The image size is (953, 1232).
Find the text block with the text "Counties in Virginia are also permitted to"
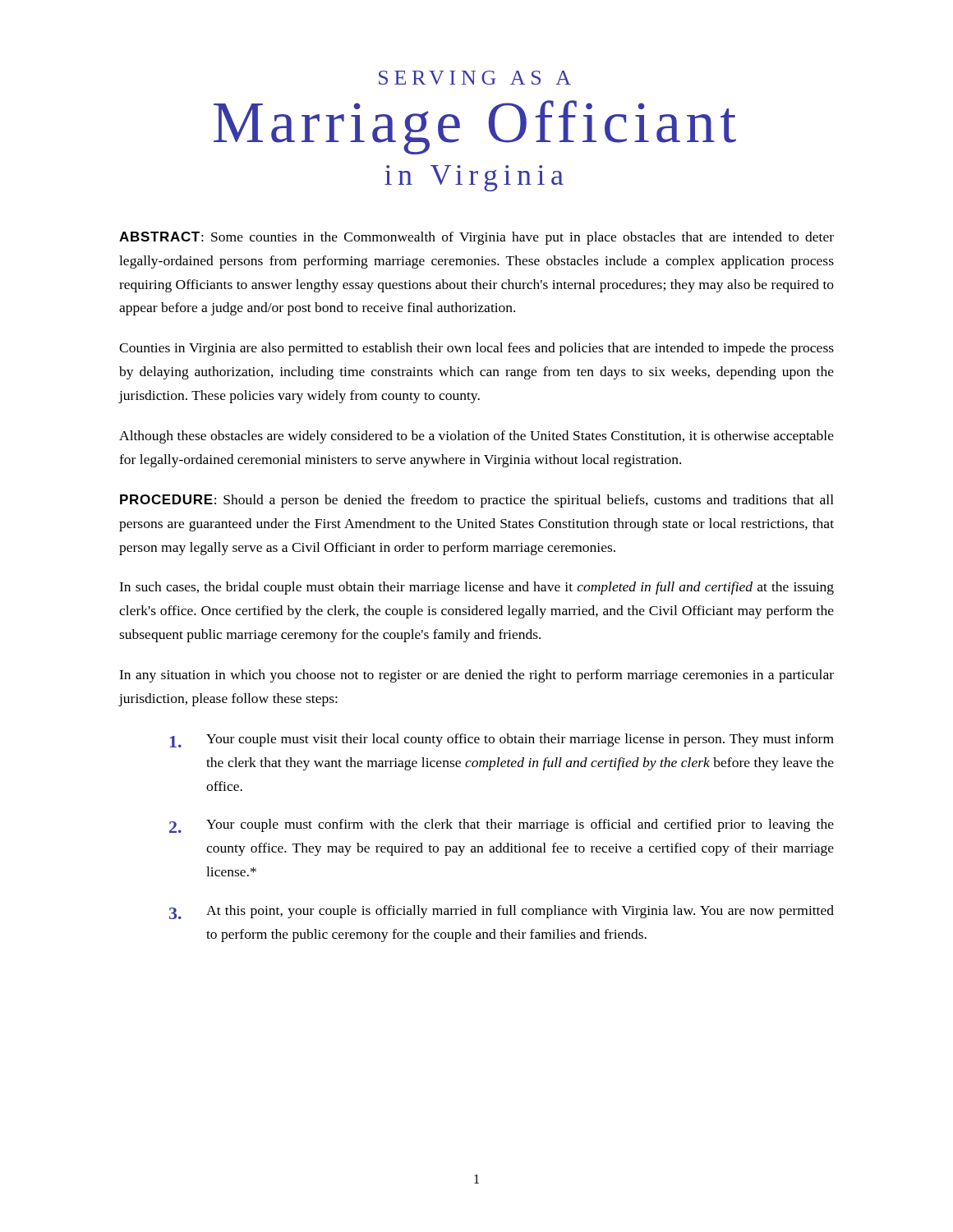click(x=476, y=371)
